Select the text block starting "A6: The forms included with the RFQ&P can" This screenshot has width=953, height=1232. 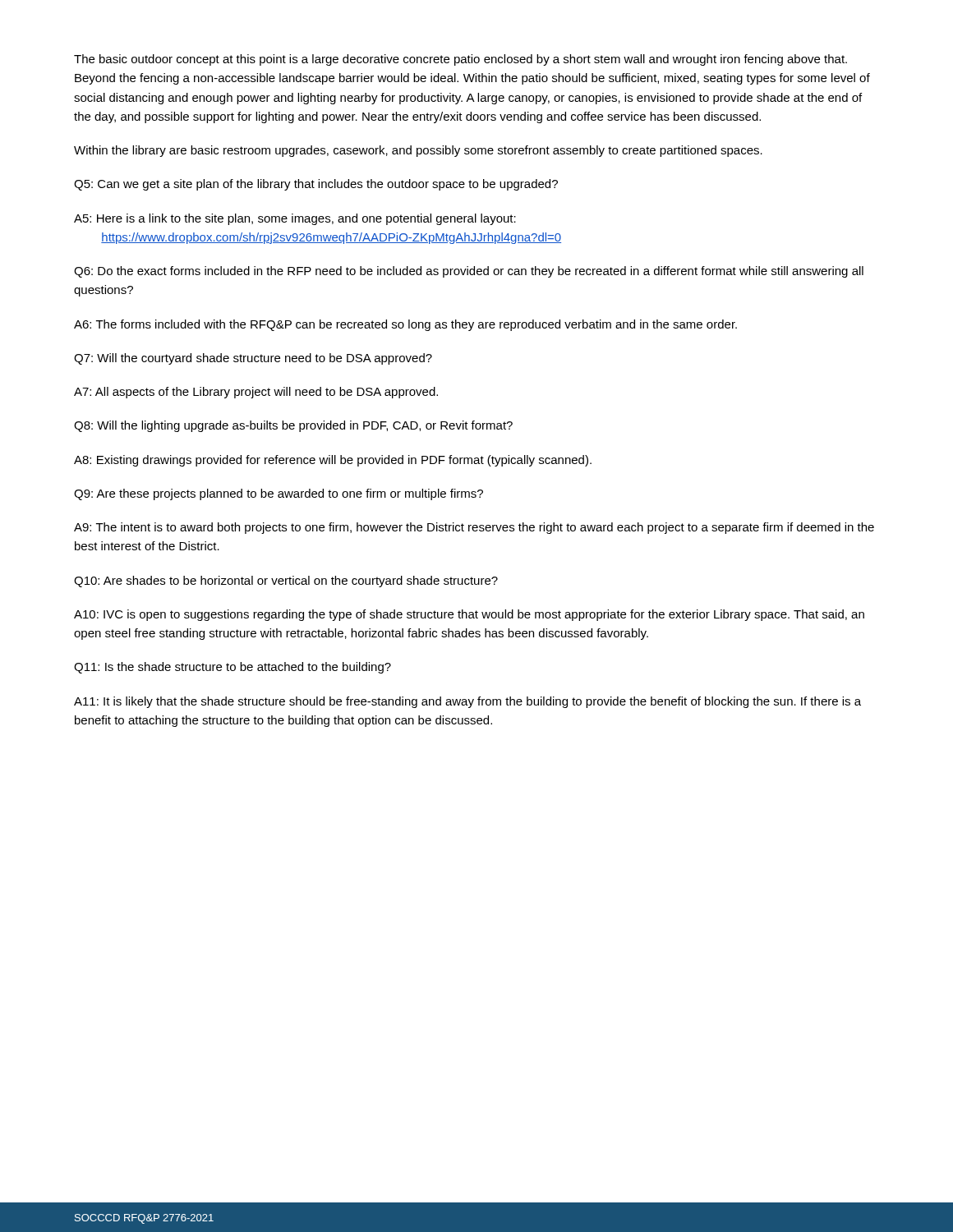(406, 324)
